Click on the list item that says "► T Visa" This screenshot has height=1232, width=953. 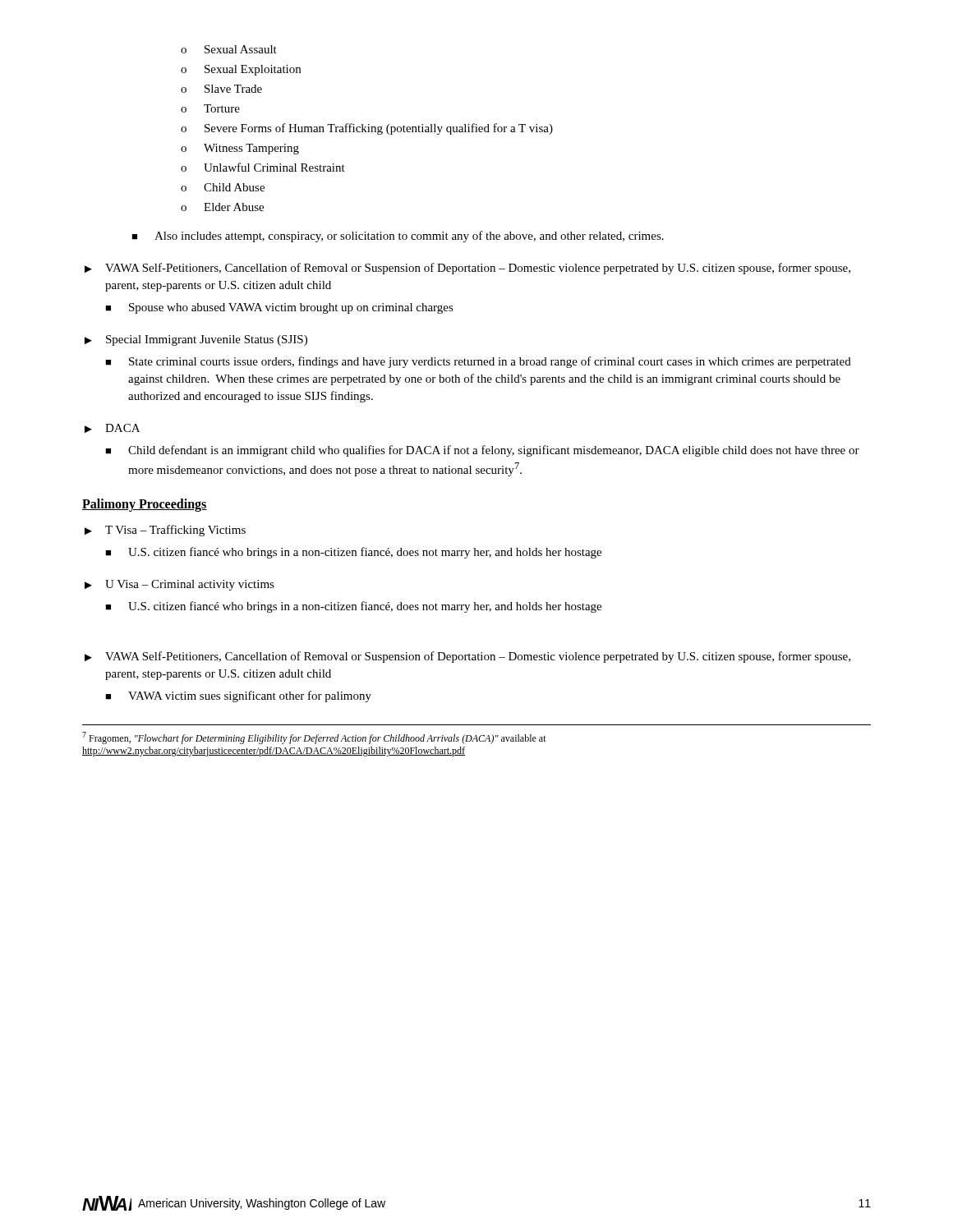click(x=476, y=543)
